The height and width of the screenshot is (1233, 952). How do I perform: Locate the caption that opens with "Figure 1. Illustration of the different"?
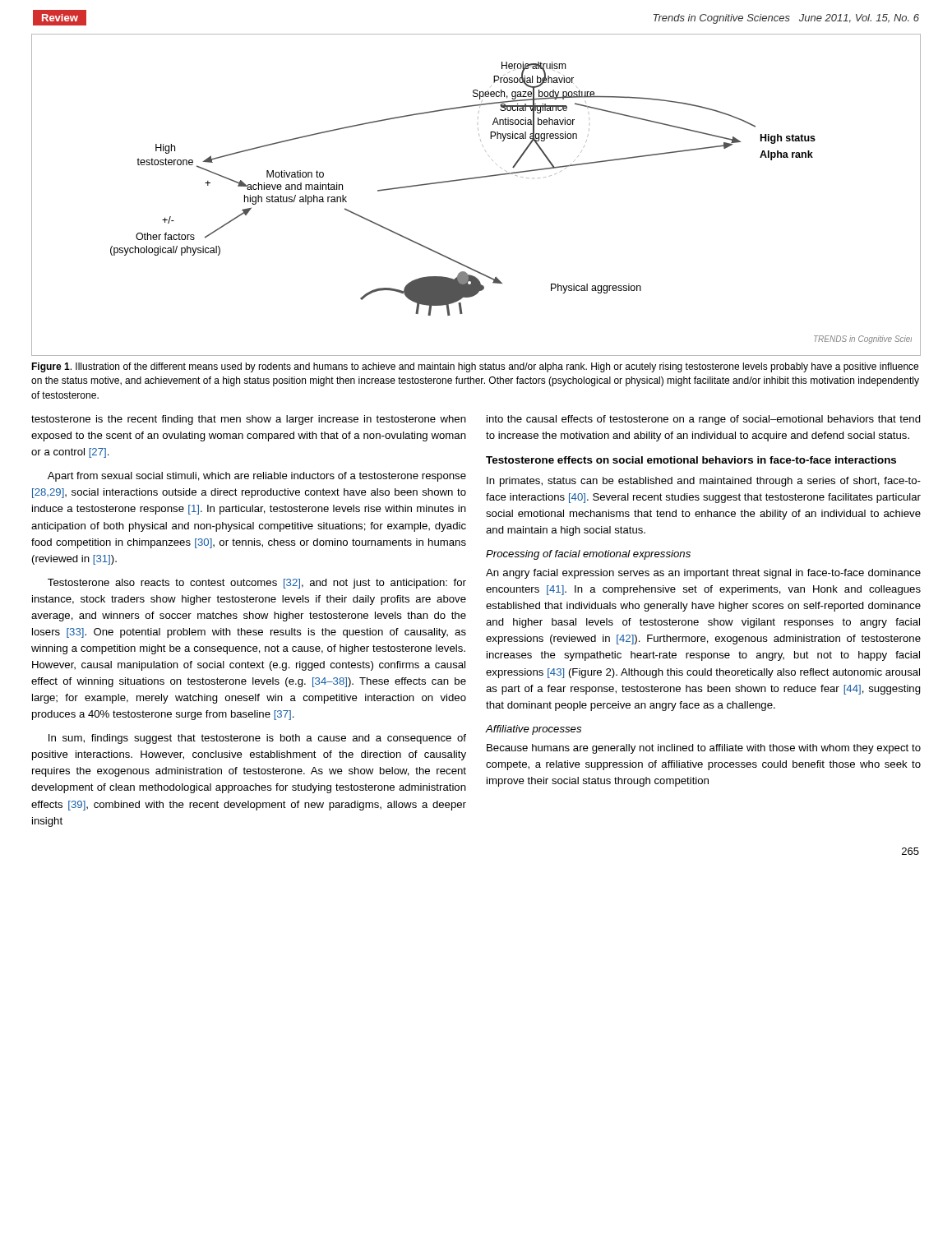(475, 381)
